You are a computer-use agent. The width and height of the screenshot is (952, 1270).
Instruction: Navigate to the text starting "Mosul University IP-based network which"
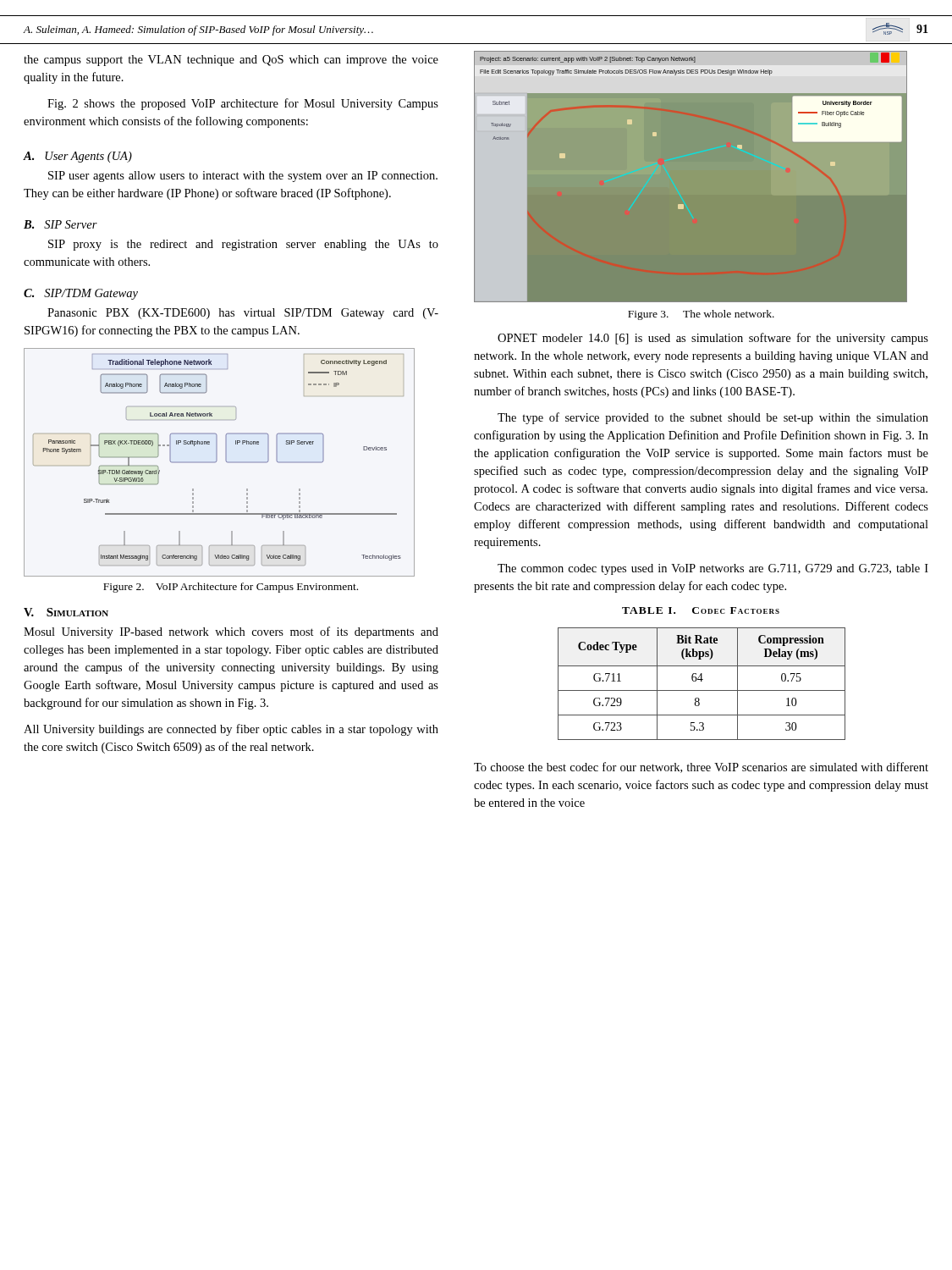231,667
